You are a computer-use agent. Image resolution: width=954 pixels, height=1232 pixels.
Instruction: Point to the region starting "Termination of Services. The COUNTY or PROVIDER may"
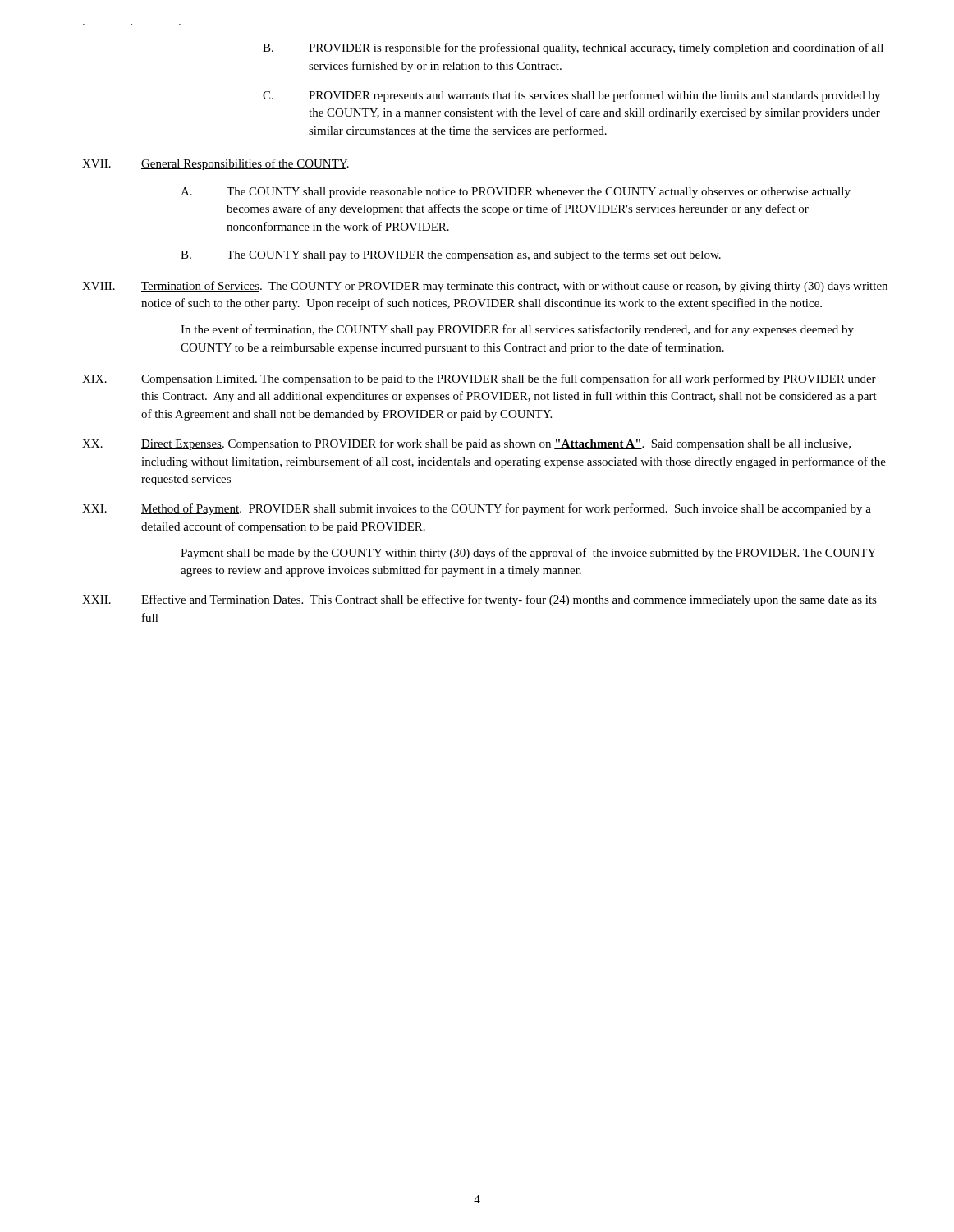coord(515,294)
